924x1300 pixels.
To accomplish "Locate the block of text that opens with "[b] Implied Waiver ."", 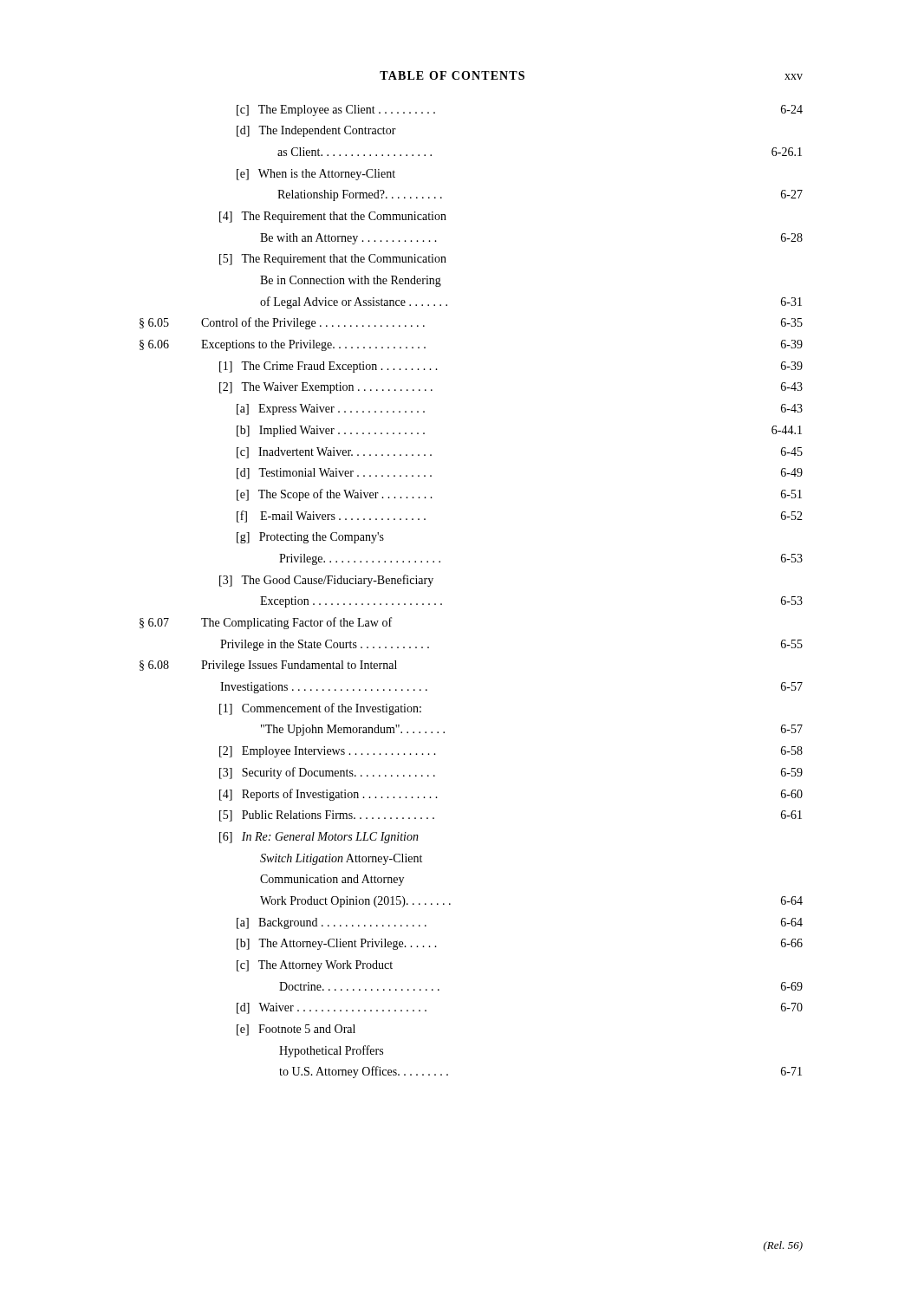I will point(284,431).
